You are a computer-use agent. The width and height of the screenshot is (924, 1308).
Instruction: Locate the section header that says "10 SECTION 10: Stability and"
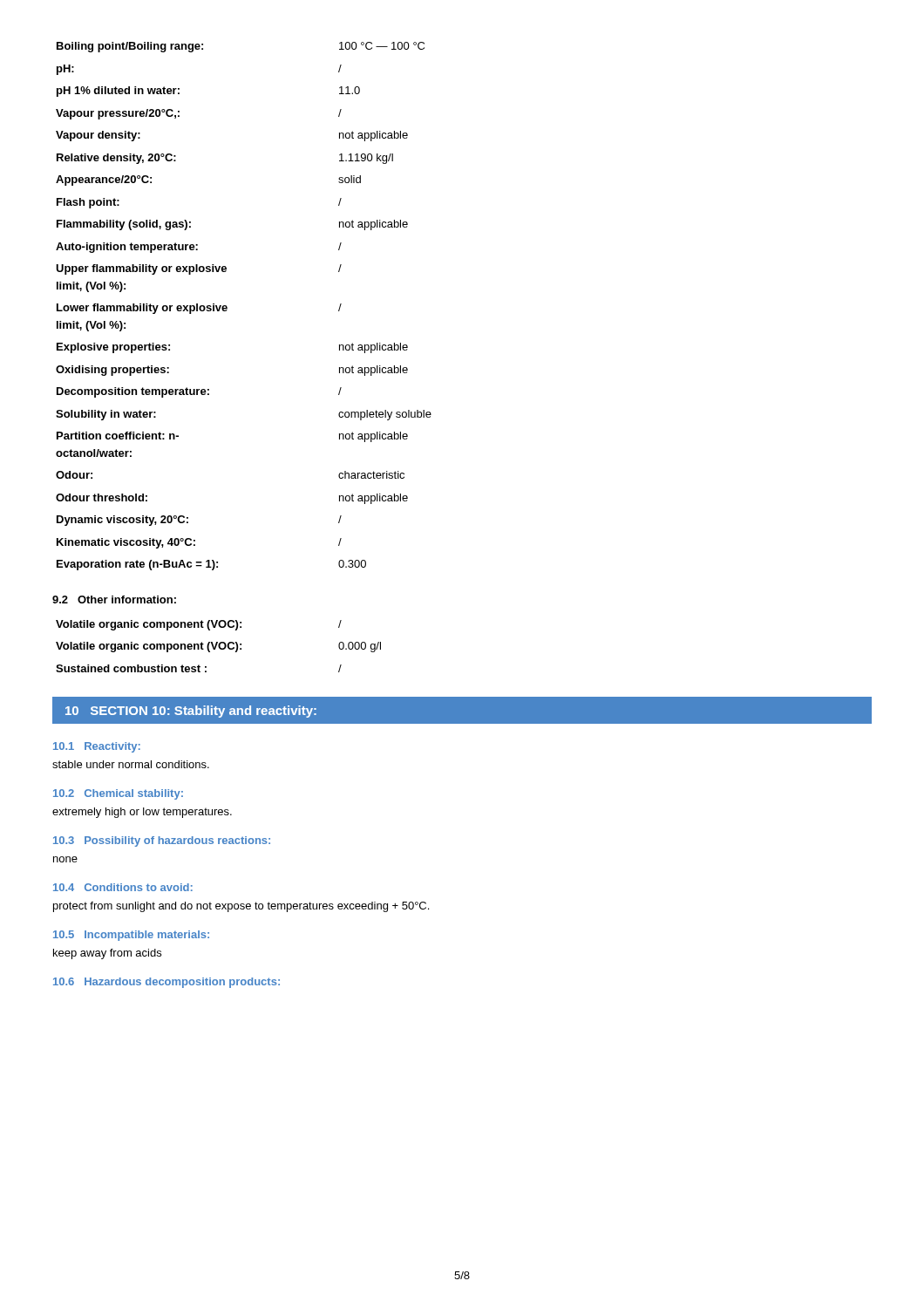coord(462,710)
